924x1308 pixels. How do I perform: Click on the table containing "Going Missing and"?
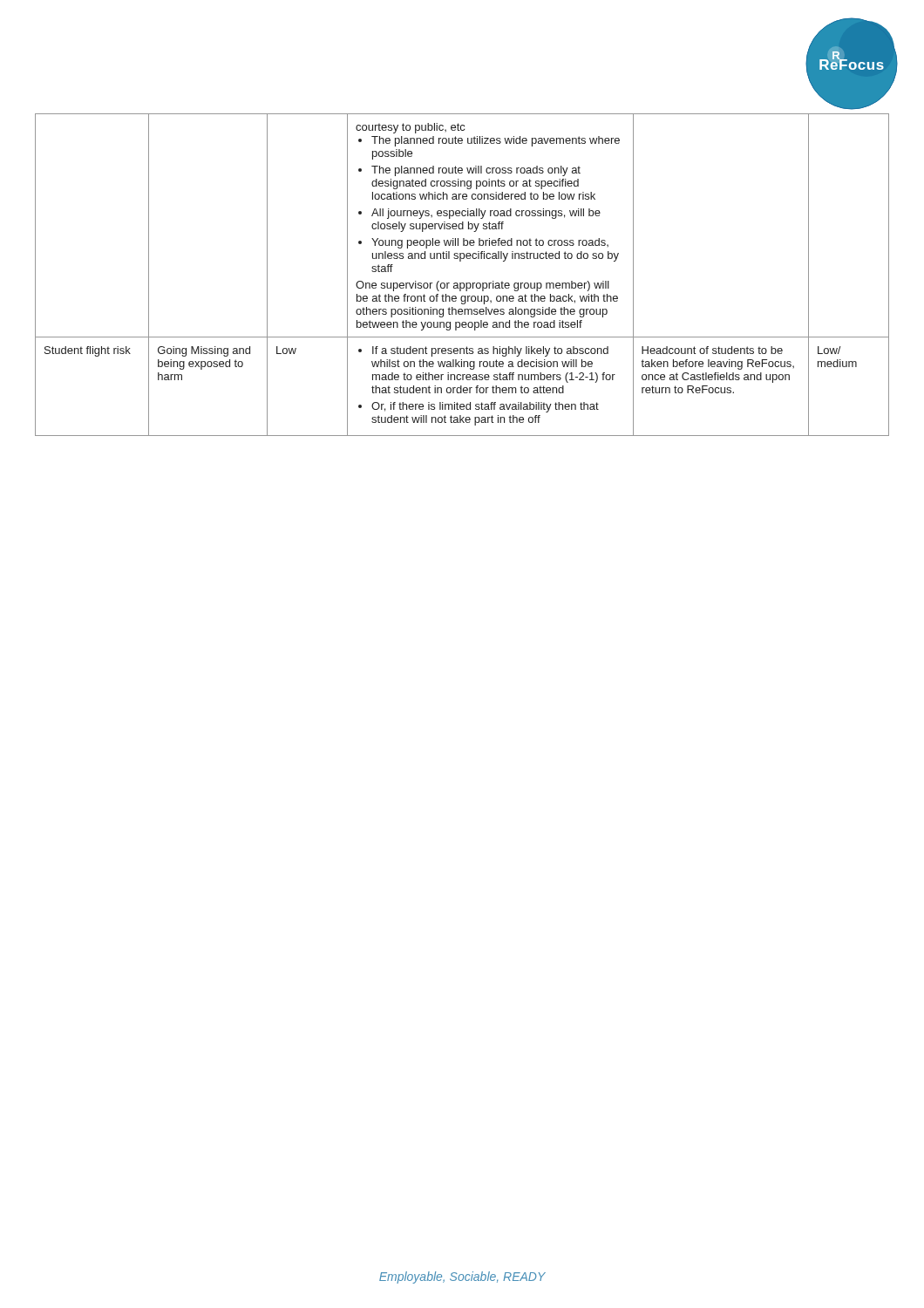pos(462,275)
